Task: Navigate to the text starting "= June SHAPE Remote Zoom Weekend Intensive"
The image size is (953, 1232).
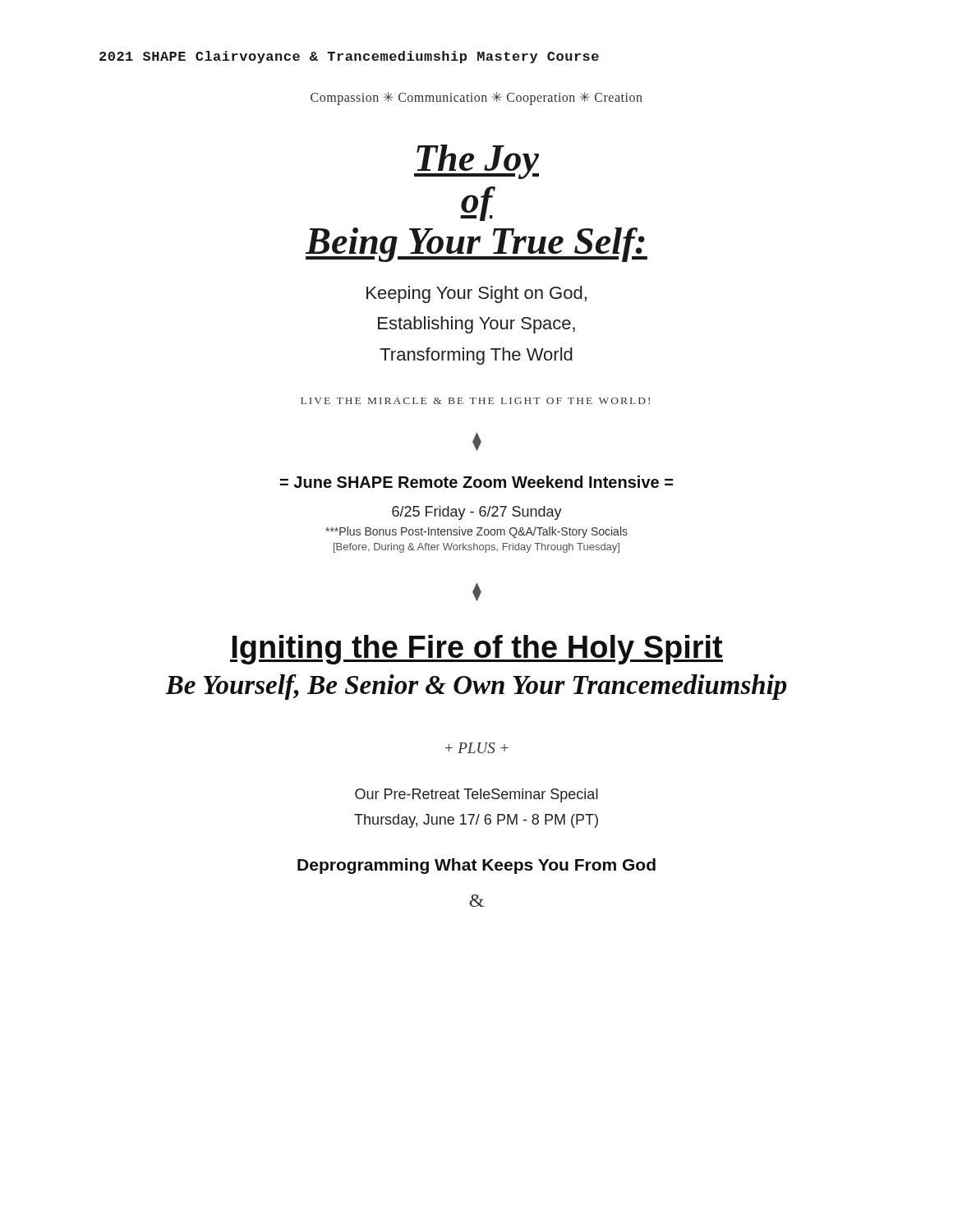Action: pyautogui.click(x=476, y=483)
